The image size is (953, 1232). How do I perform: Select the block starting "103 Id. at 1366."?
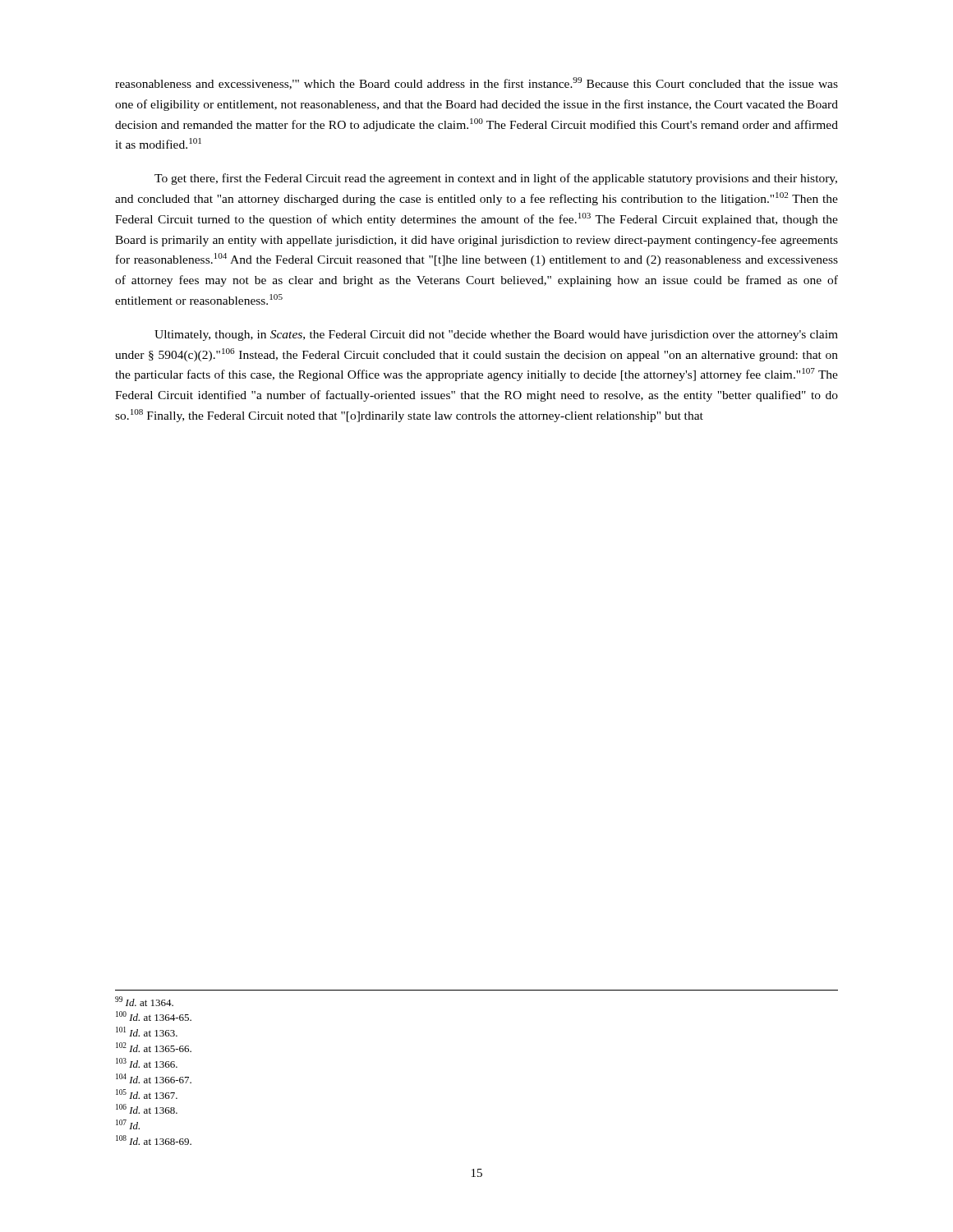coord(146,1064)
